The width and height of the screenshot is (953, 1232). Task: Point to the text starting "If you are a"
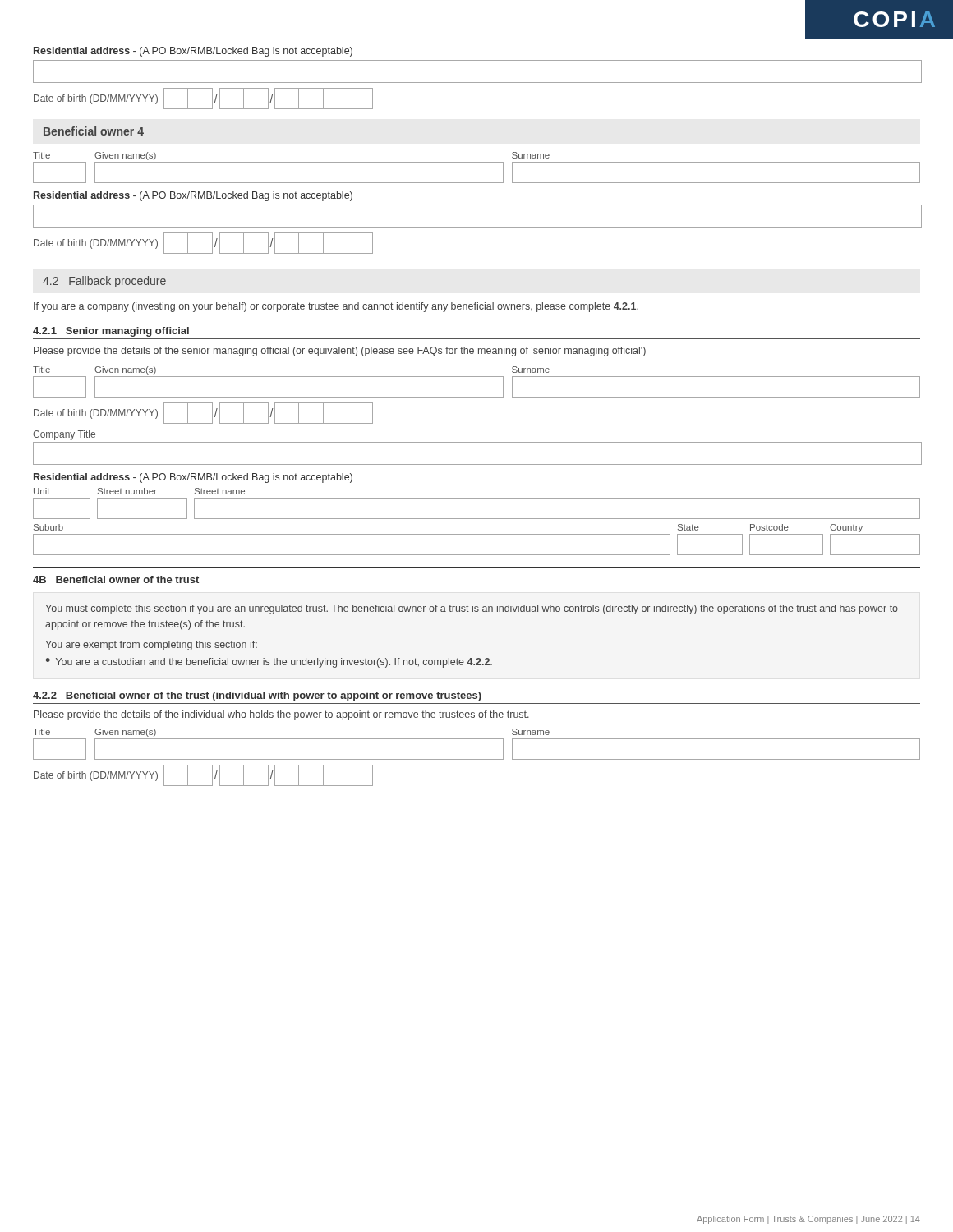click(336, 306)
